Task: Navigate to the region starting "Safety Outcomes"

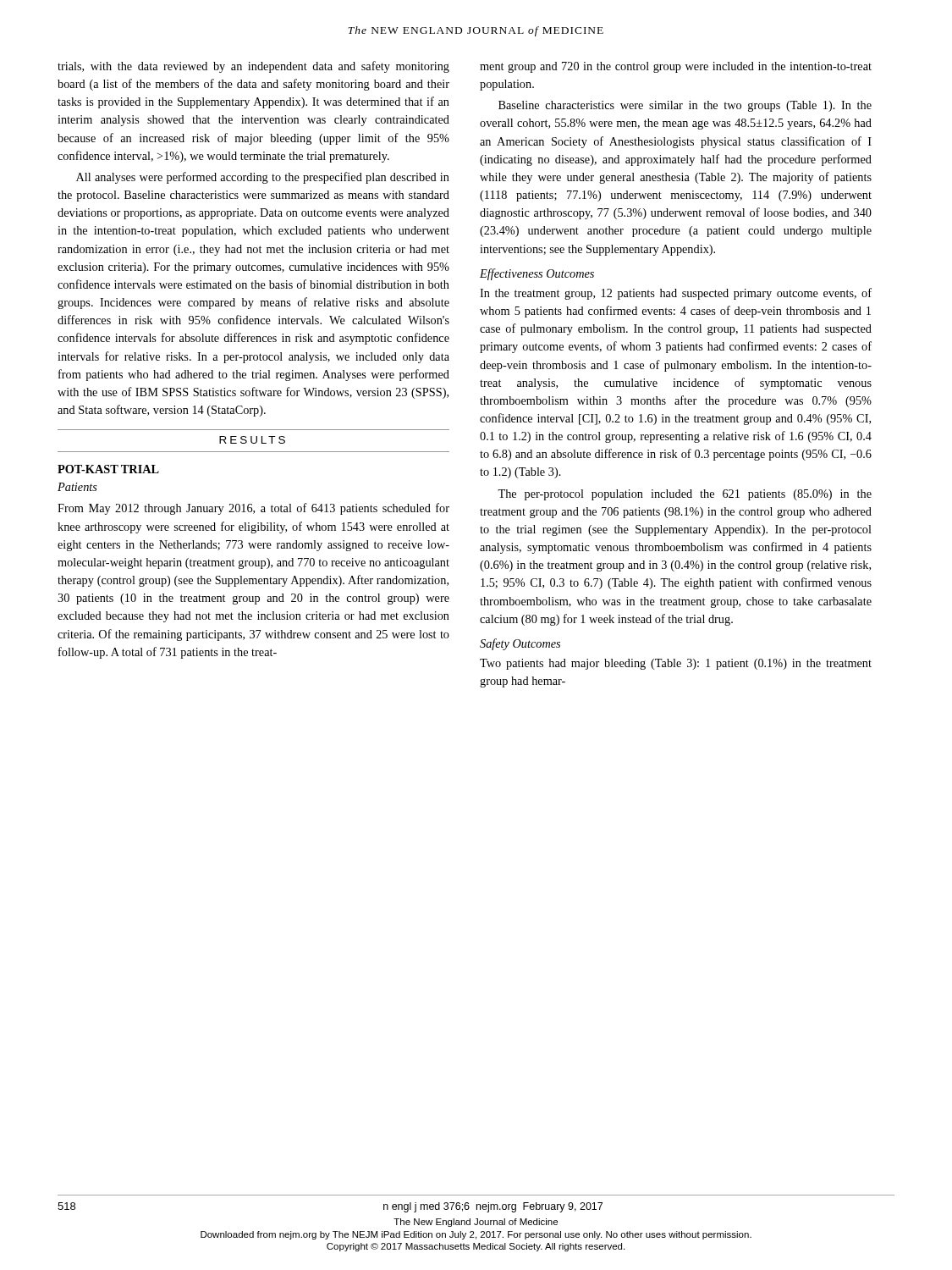Action: click(520, 644)
